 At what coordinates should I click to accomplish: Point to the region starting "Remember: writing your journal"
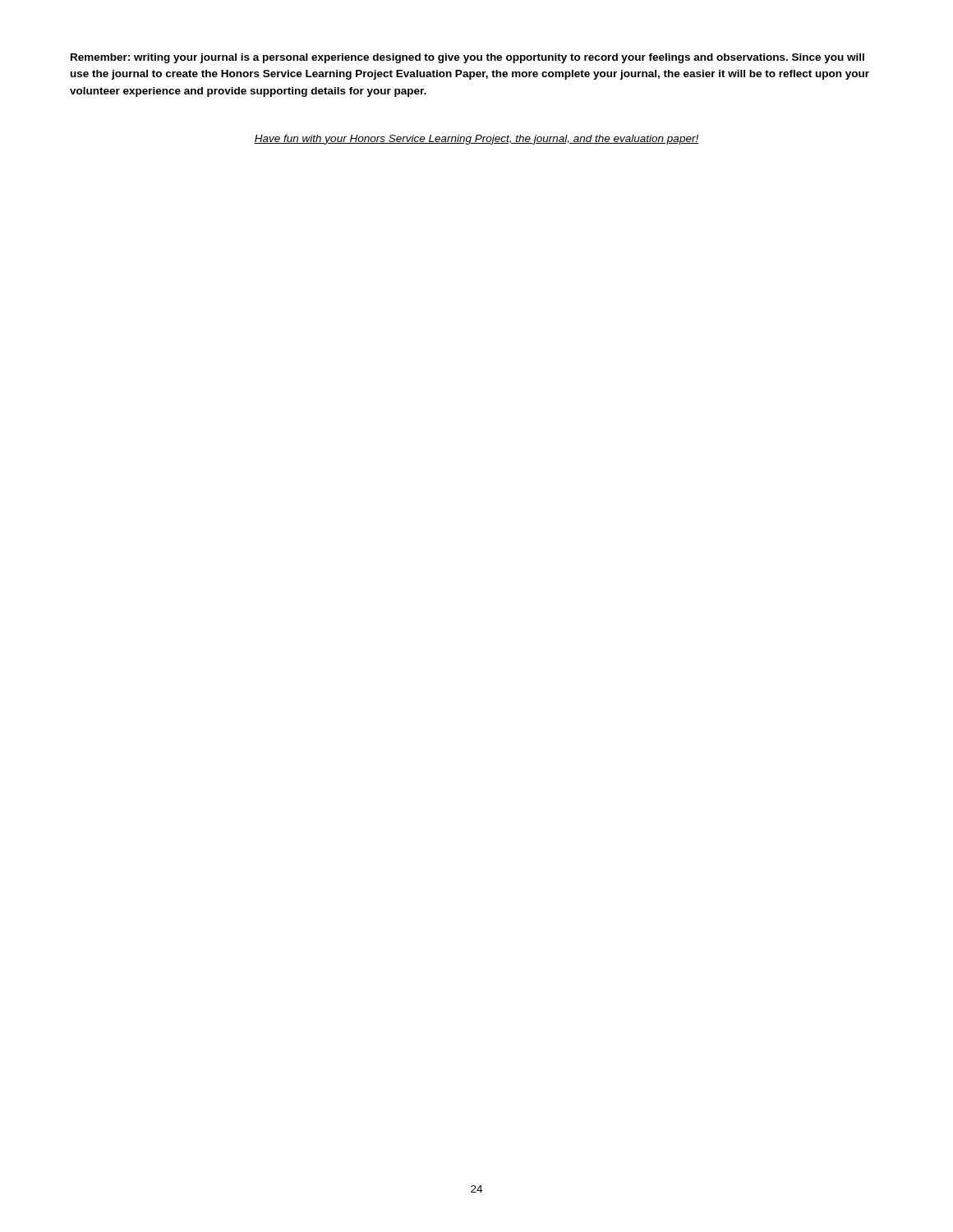tap(476, 74)
